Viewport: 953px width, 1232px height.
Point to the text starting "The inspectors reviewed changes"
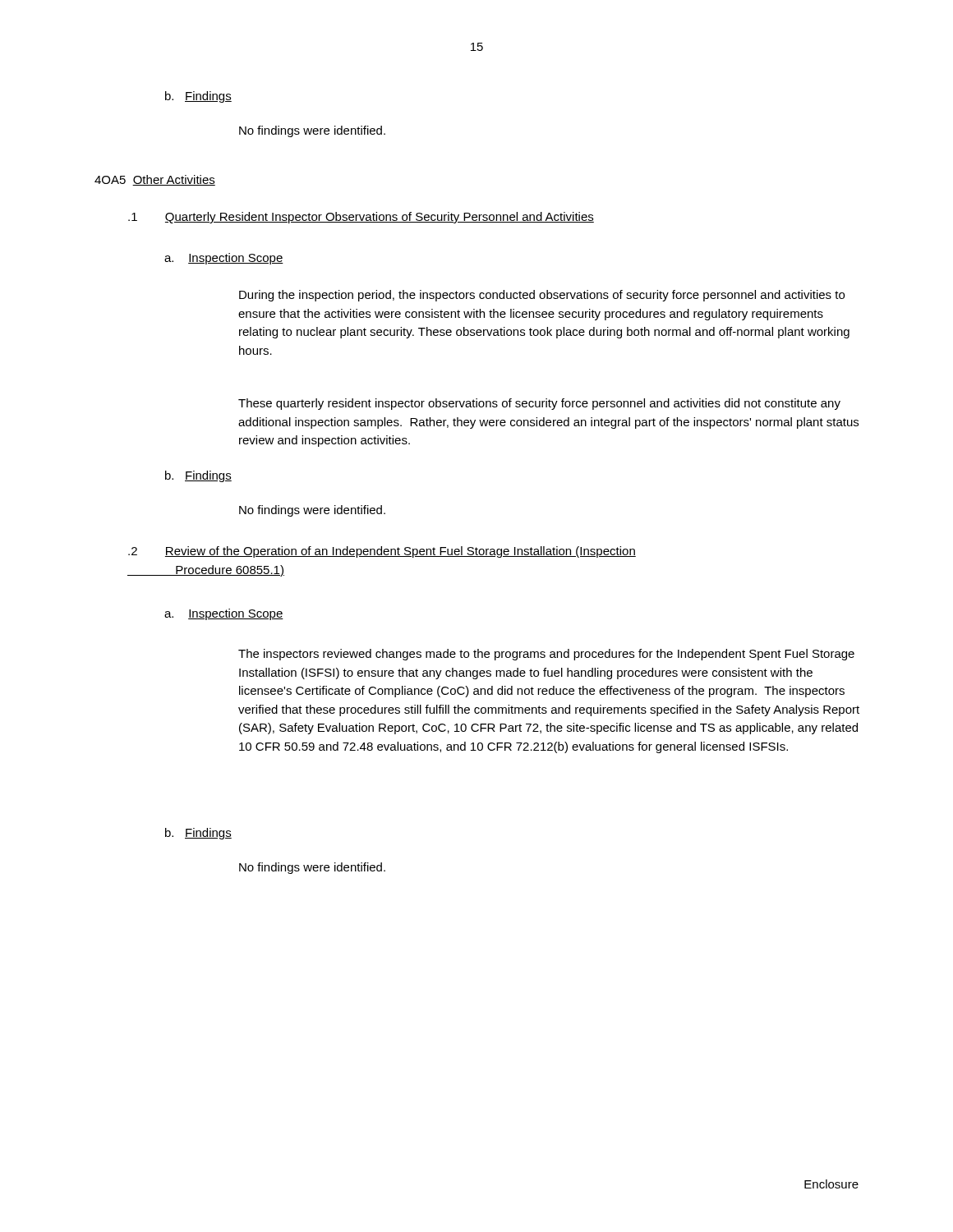pos(549,700)
